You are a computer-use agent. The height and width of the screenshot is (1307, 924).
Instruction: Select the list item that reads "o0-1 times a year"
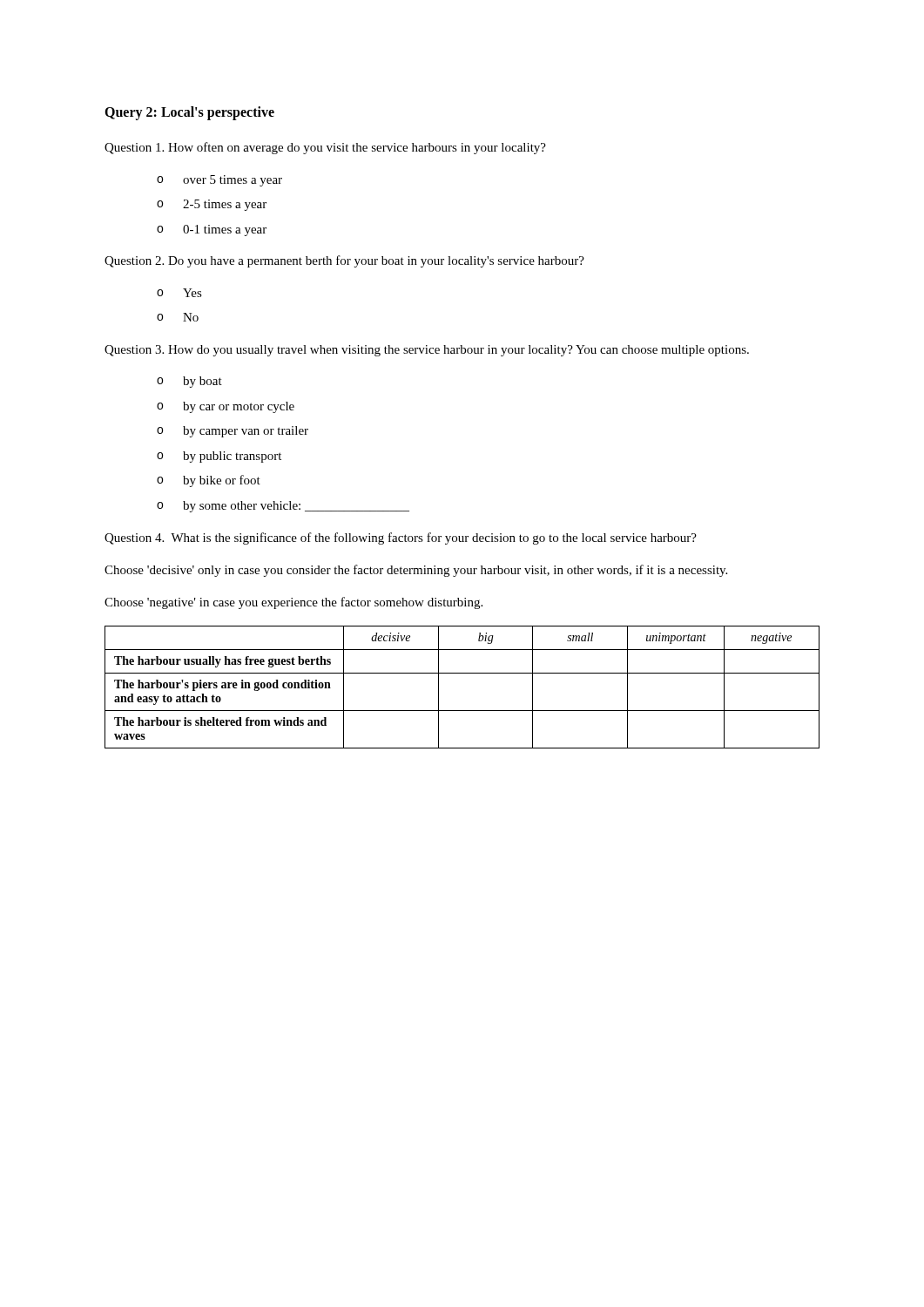coord(212,229)
